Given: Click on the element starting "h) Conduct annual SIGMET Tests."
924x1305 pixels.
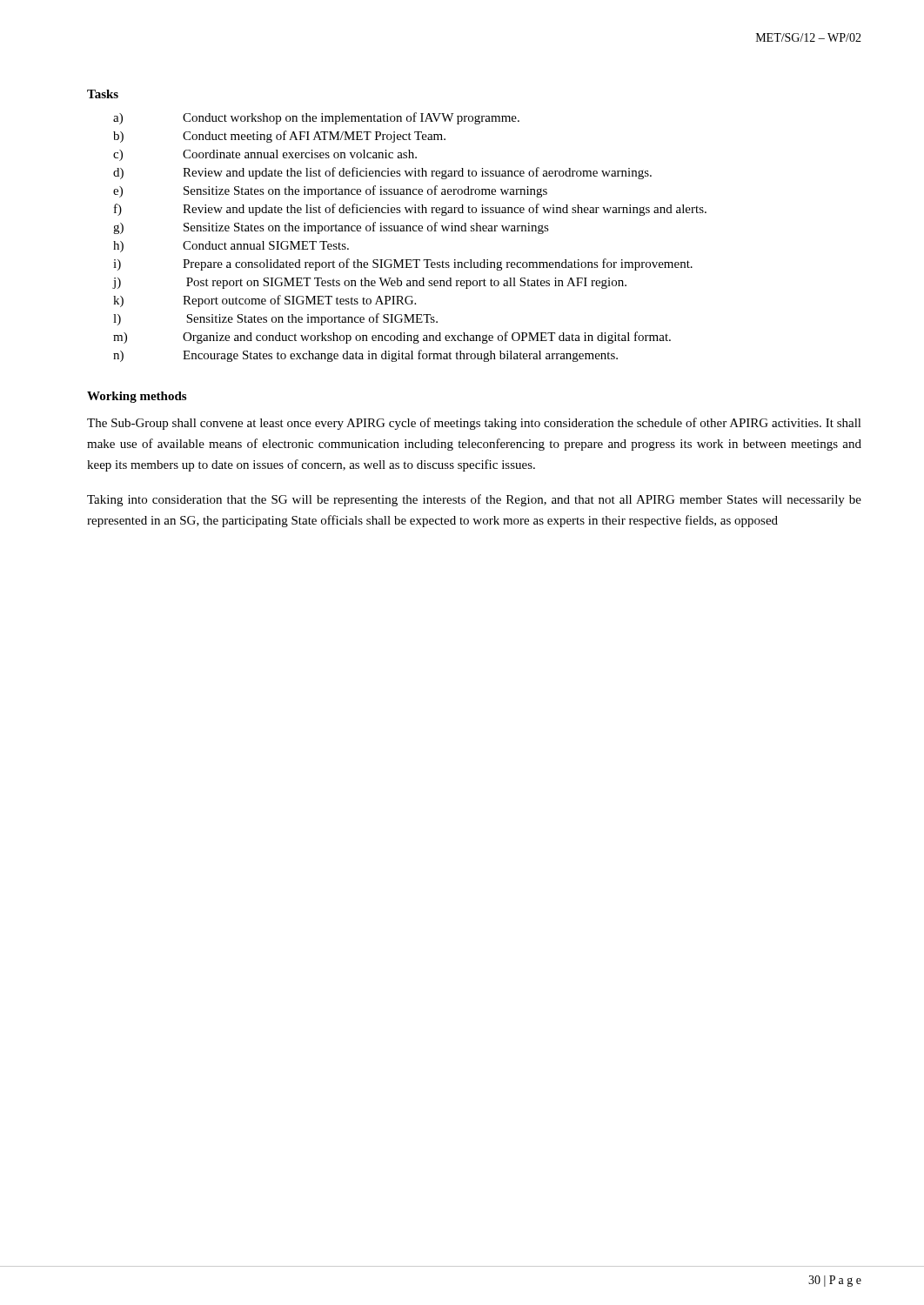Looking at the screenshot, I should [x=231, y=247].
